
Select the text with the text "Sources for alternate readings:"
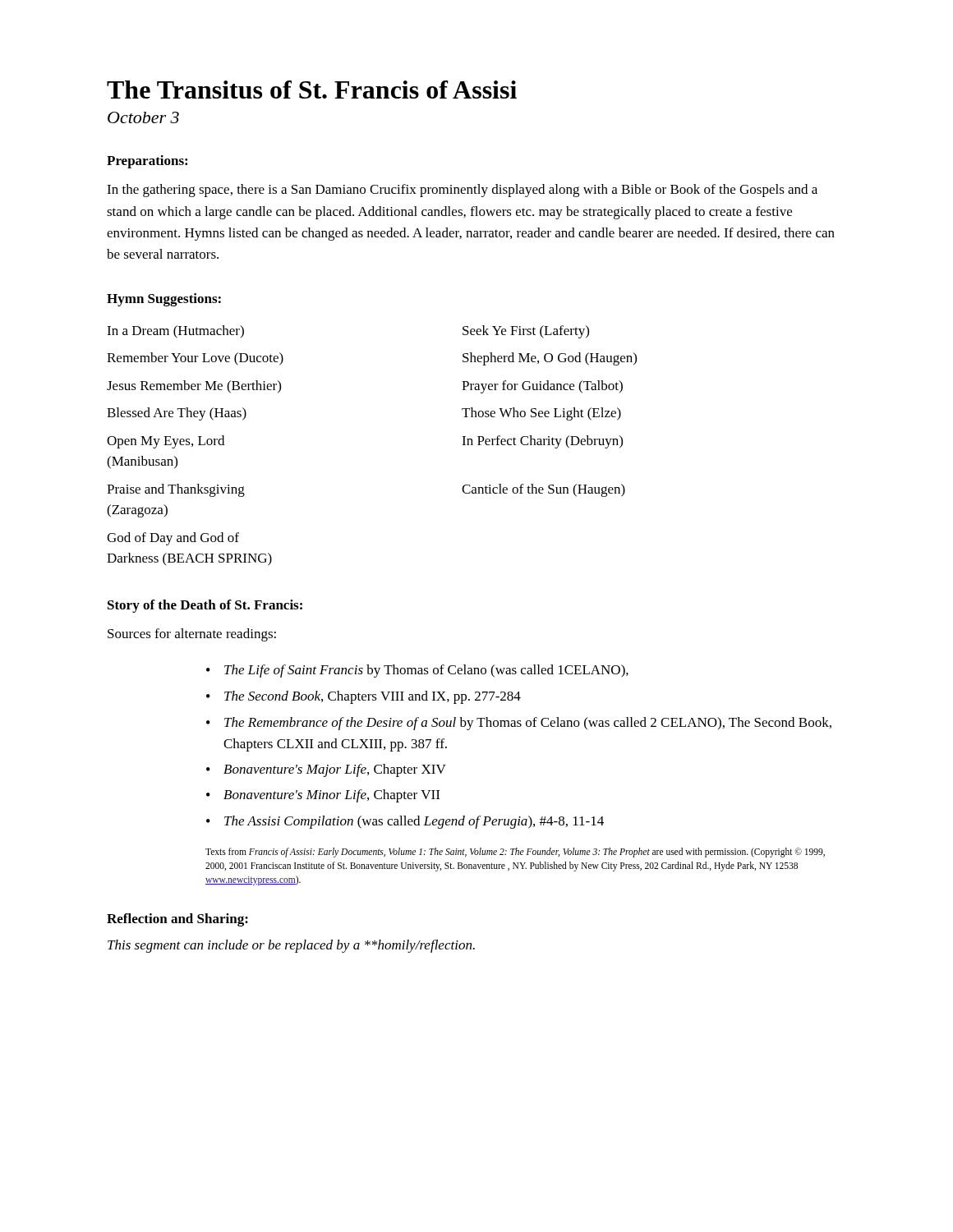click(x=192, y=633)
